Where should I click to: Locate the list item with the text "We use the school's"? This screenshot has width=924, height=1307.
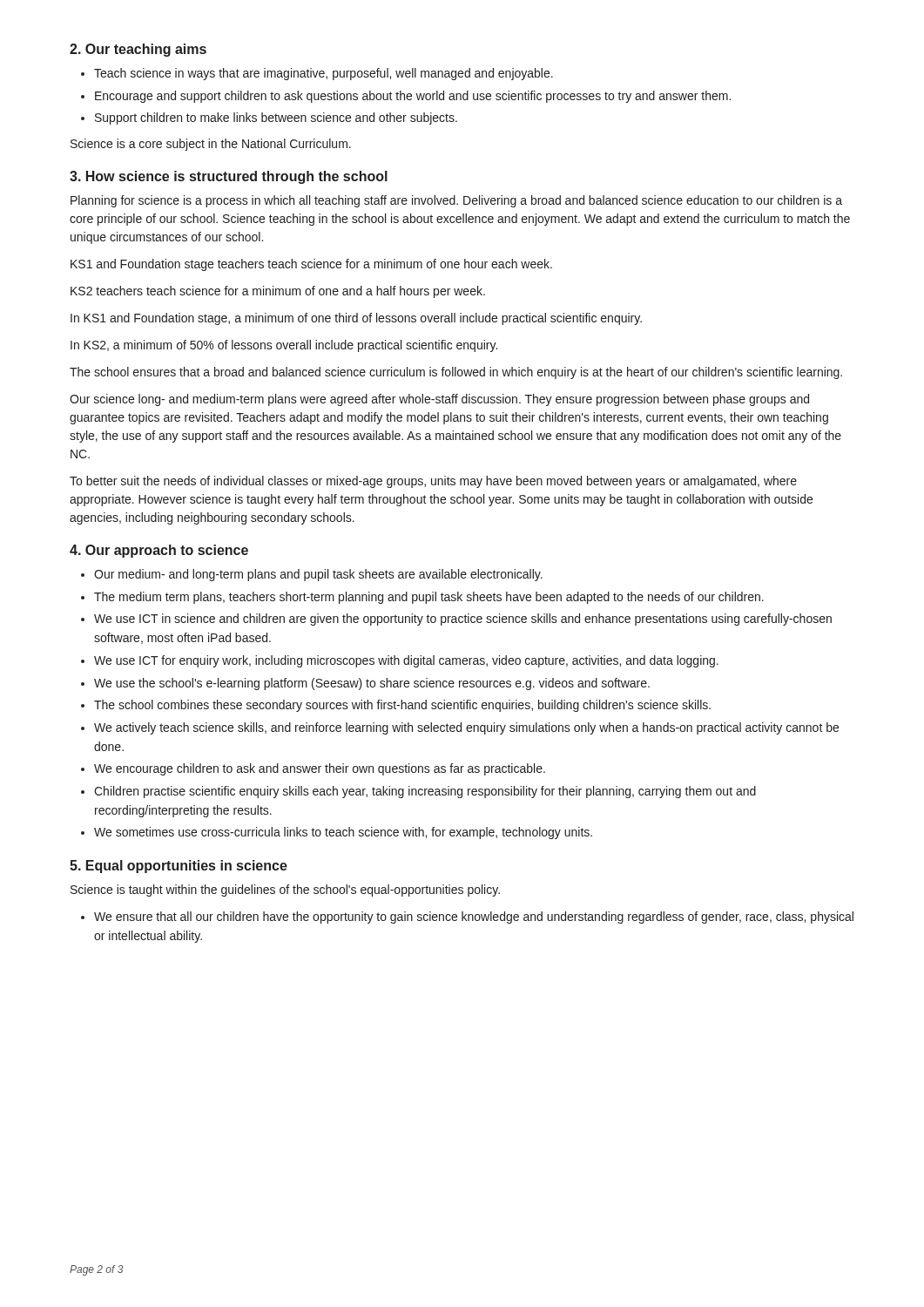pos(372,683)
